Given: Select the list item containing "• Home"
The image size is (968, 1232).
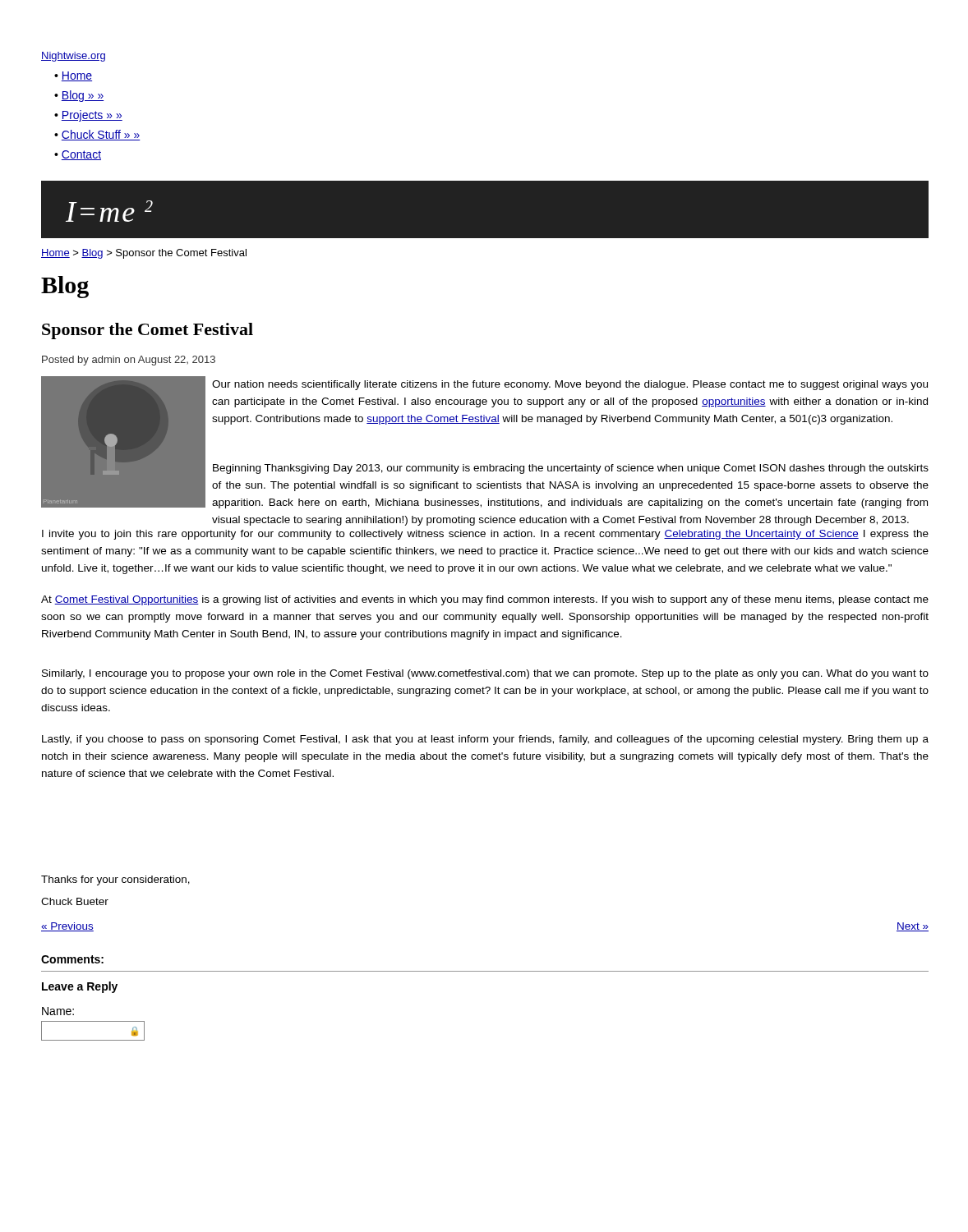Looking at the screenshot, I should (x=73, y=76).
